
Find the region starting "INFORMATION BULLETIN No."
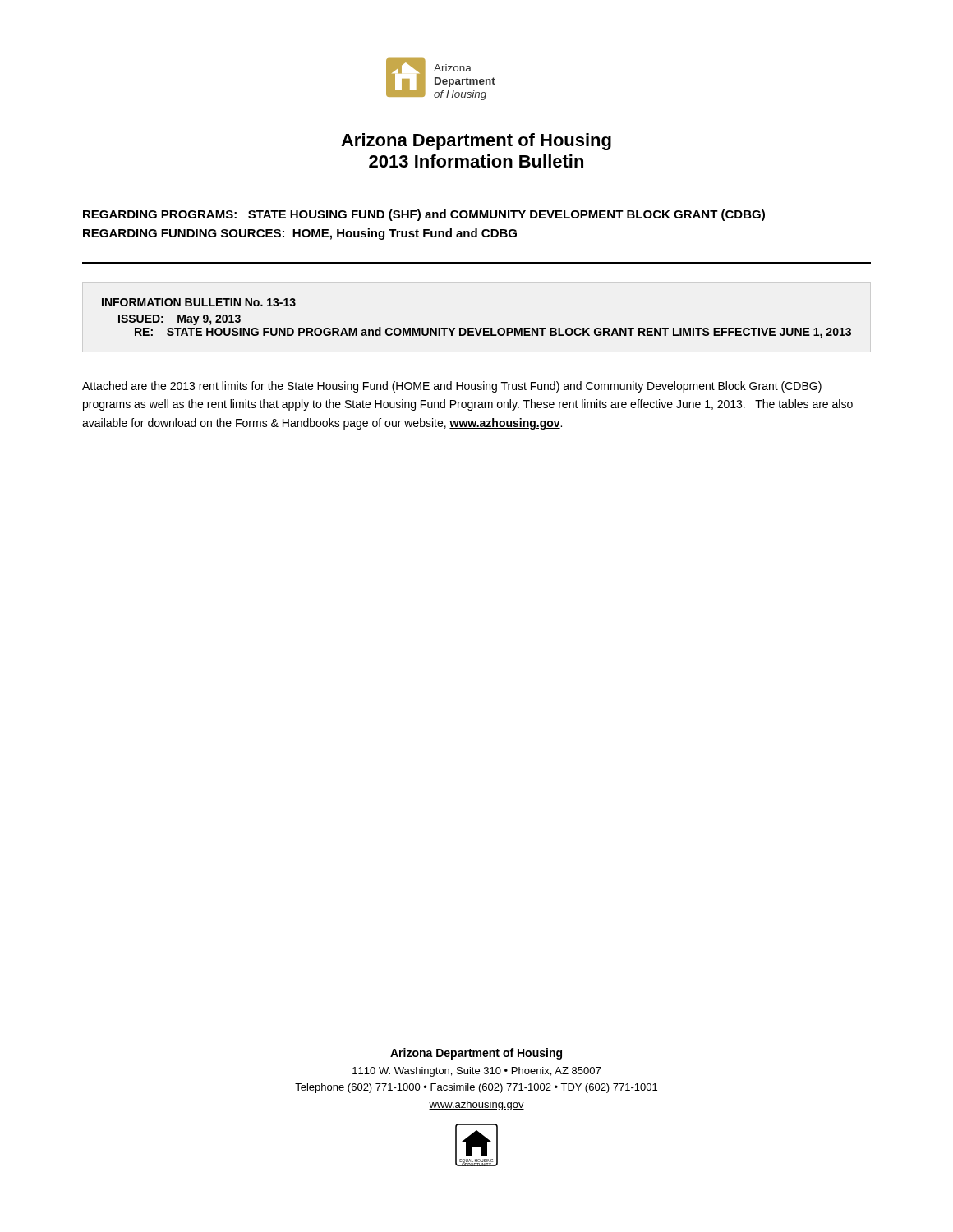pyautogui.click(x=476, y=317)
